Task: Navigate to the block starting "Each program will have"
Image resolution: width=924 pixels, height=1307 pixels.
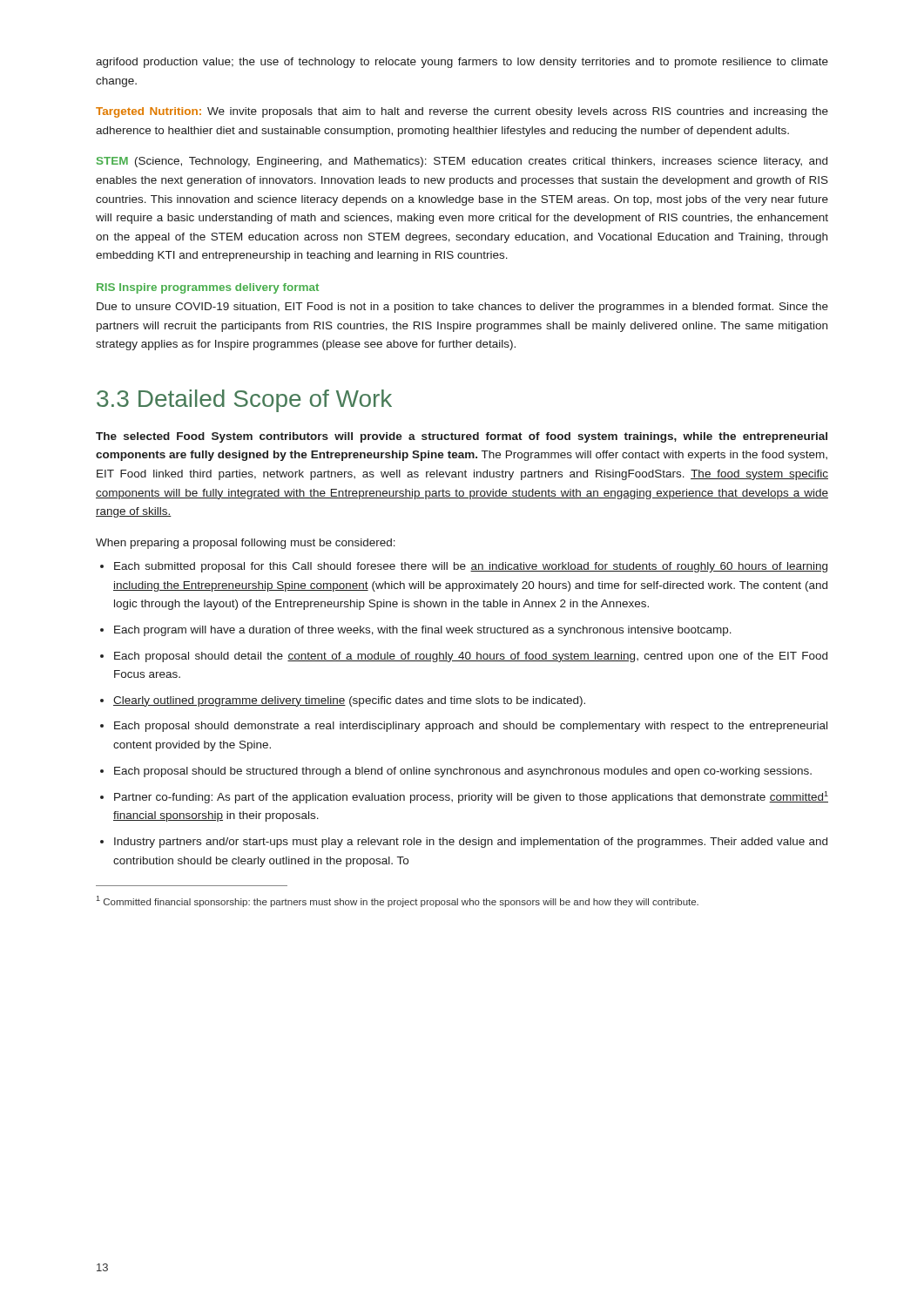Action: tap(423, 630)
